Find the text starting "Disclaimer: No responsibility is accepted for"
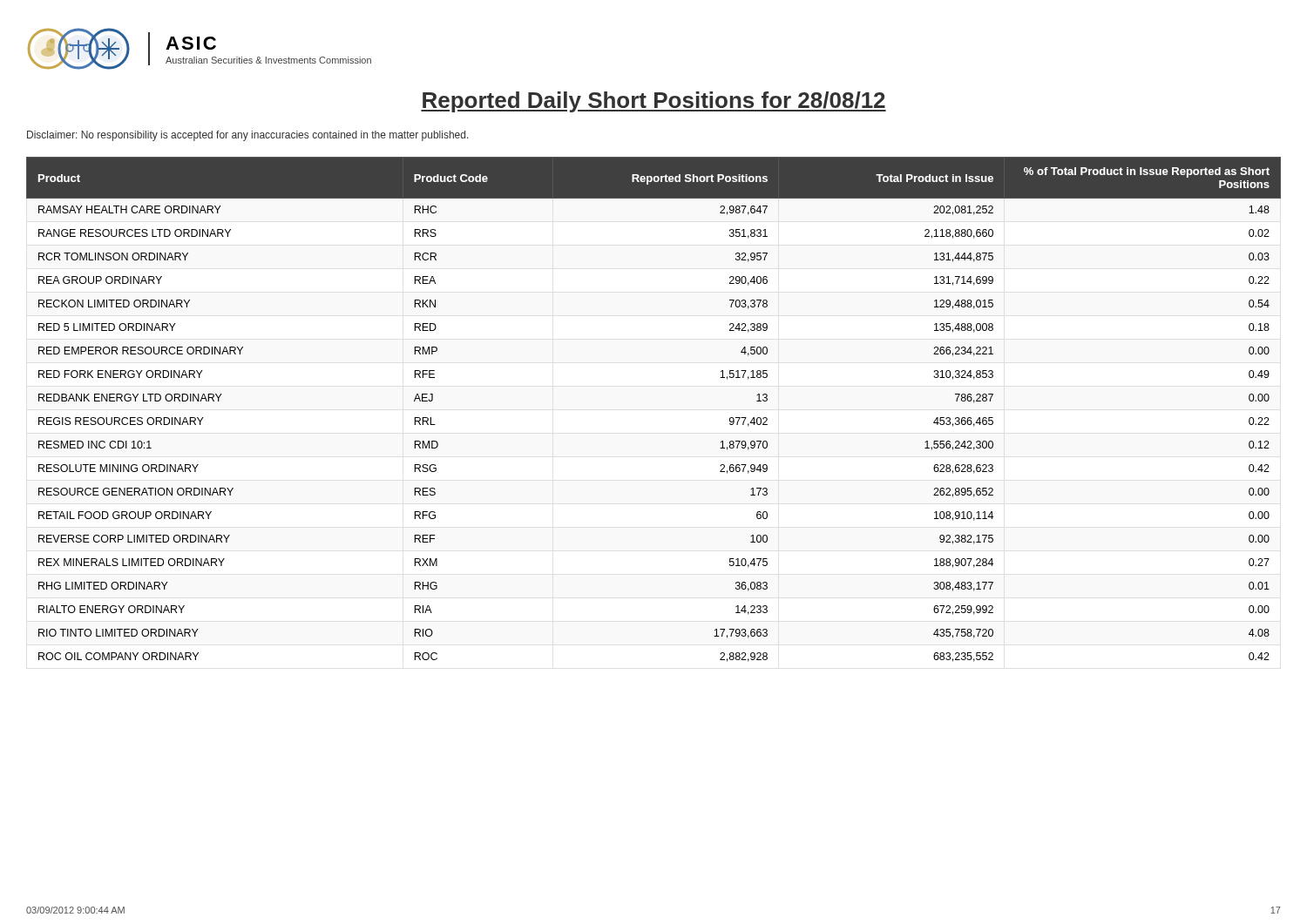The width and height of the screenshot is (1307, 924). [248, 135]
